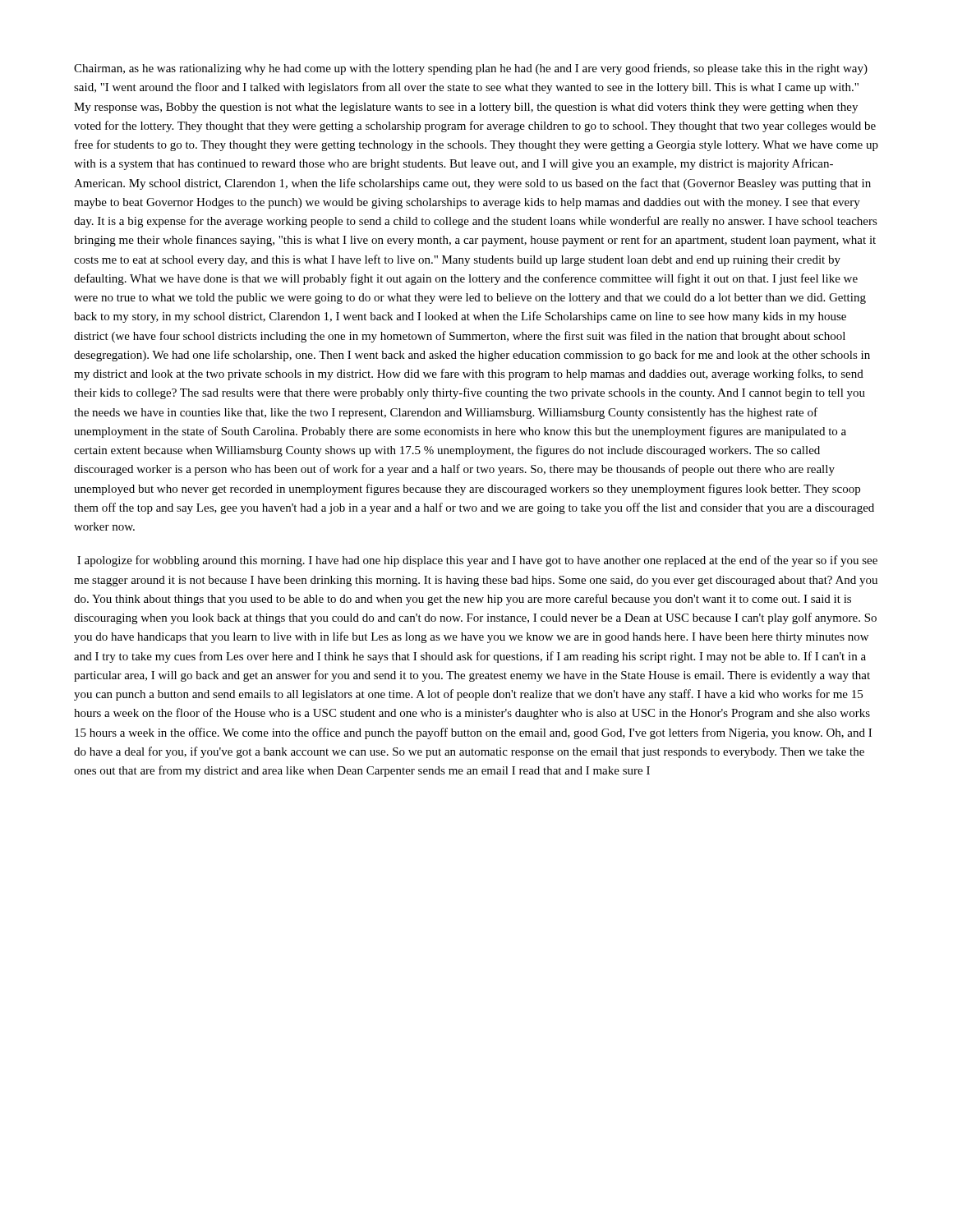This screenshot has height=1232, width=953.
Task: Select the text block containing "I apologize for wobbling around this morning. I"
Action: click(x=476, y=665)
